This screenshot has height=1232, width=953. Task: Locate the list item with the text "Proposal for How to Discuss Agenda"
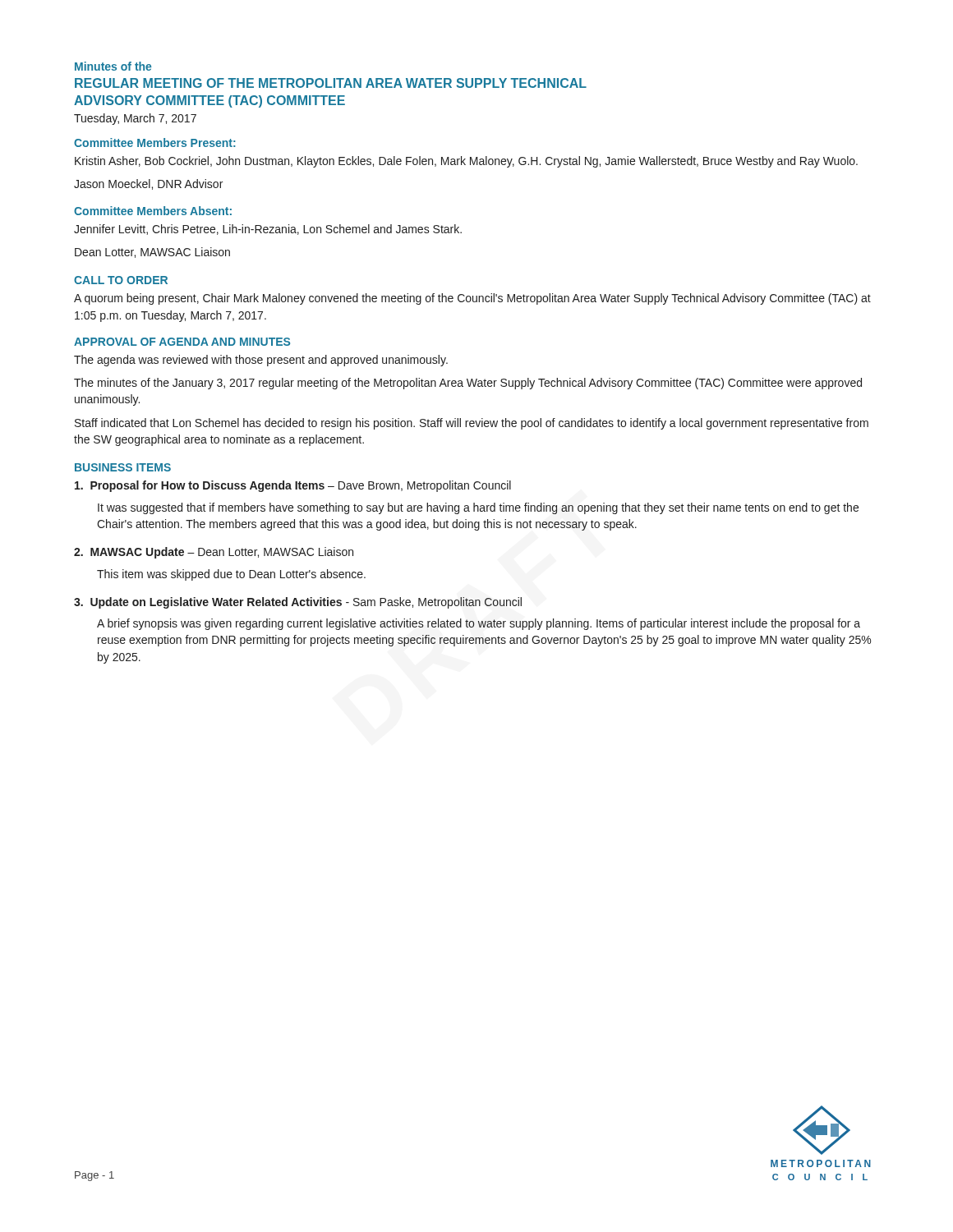476,505
